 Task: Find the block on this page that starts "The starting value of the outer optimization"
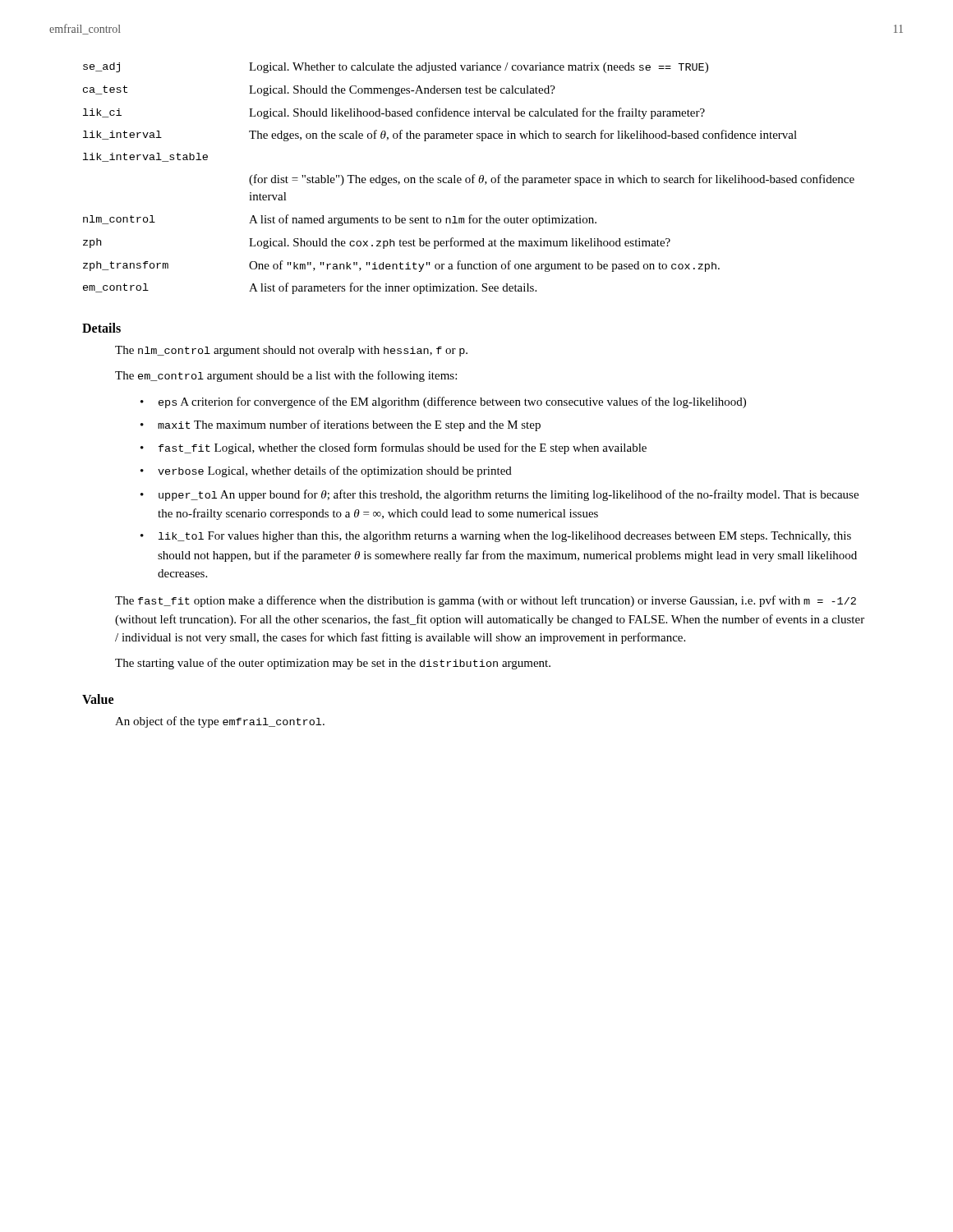click(333, 663)
